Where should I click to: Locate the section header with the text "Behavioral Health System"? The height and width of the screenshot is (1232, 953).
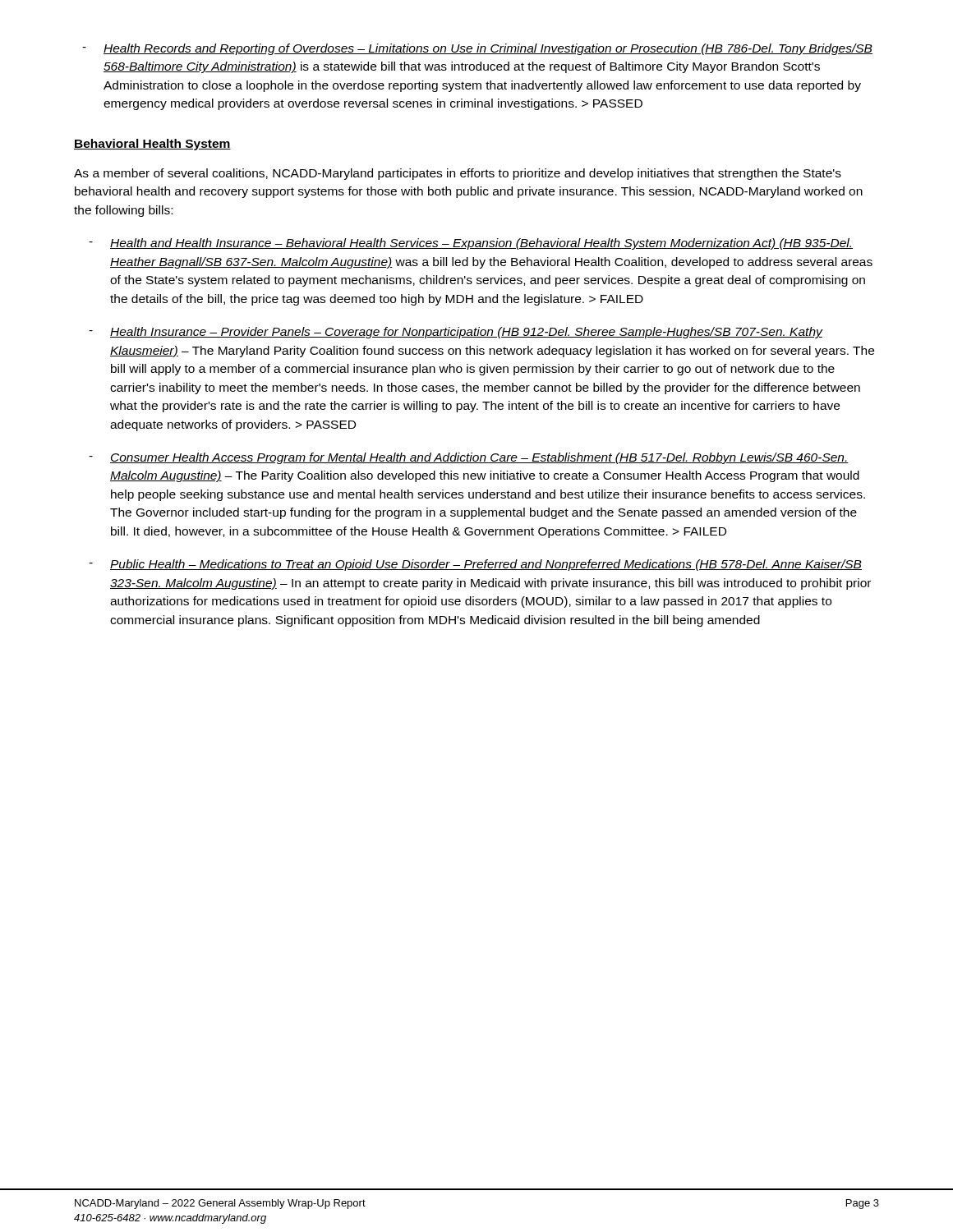pos(152,143)
